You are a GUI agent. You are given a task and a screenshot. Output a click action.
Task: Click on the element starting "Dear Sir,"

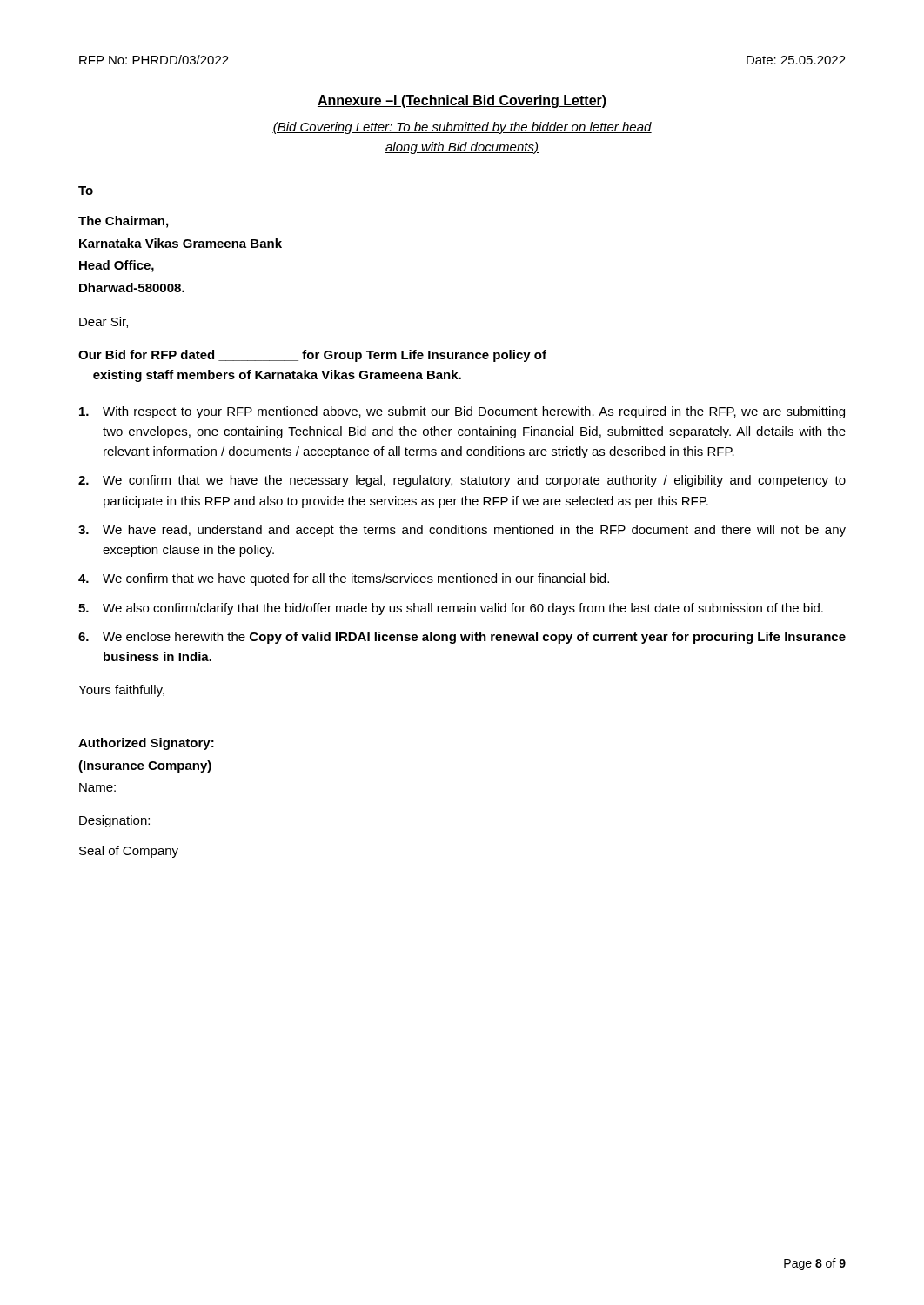pyautogui.click(x=104, y=321)
